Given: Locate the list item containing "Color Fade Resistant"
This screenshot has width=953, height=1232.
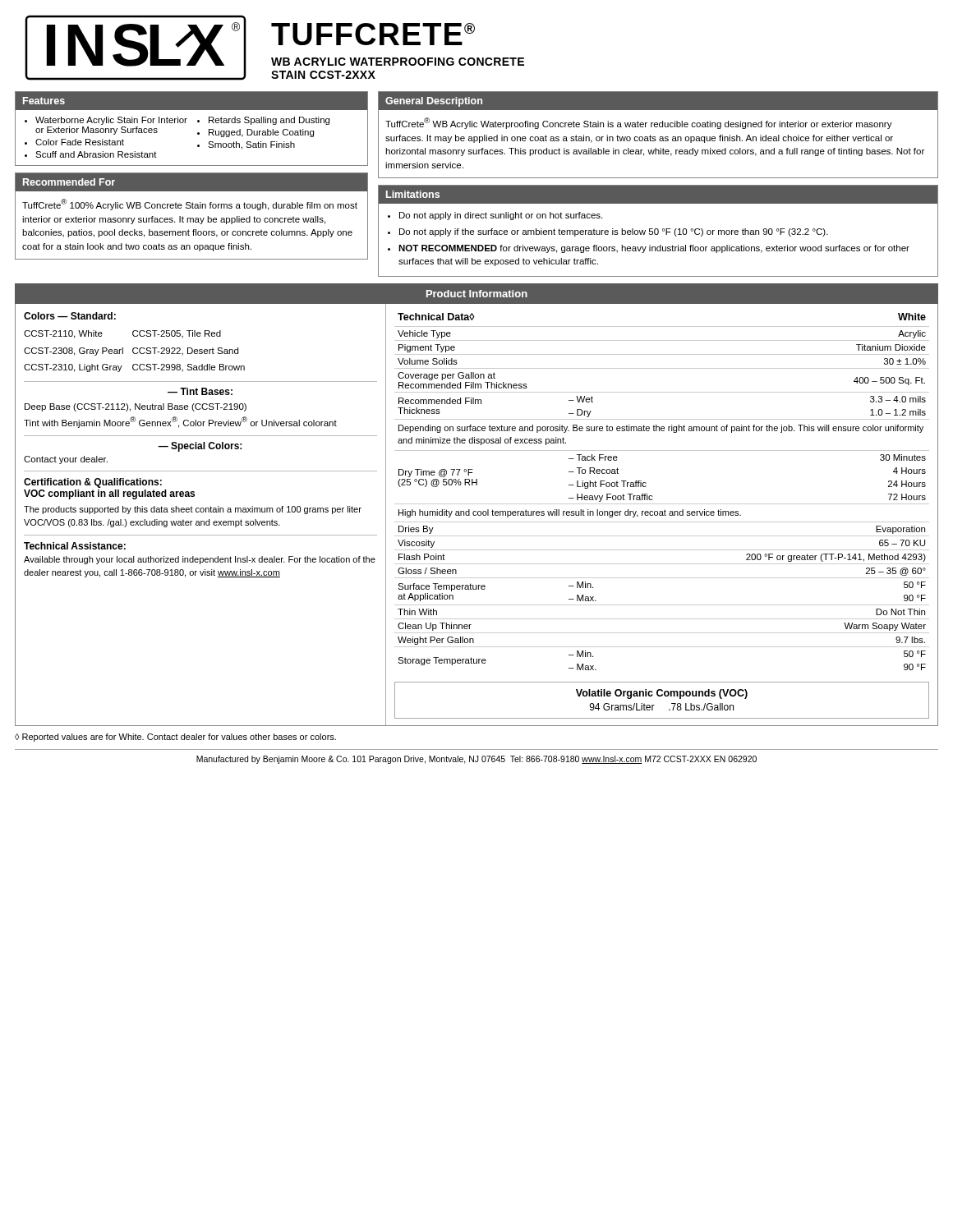Looking at the screenshot, I should (80, 142).
